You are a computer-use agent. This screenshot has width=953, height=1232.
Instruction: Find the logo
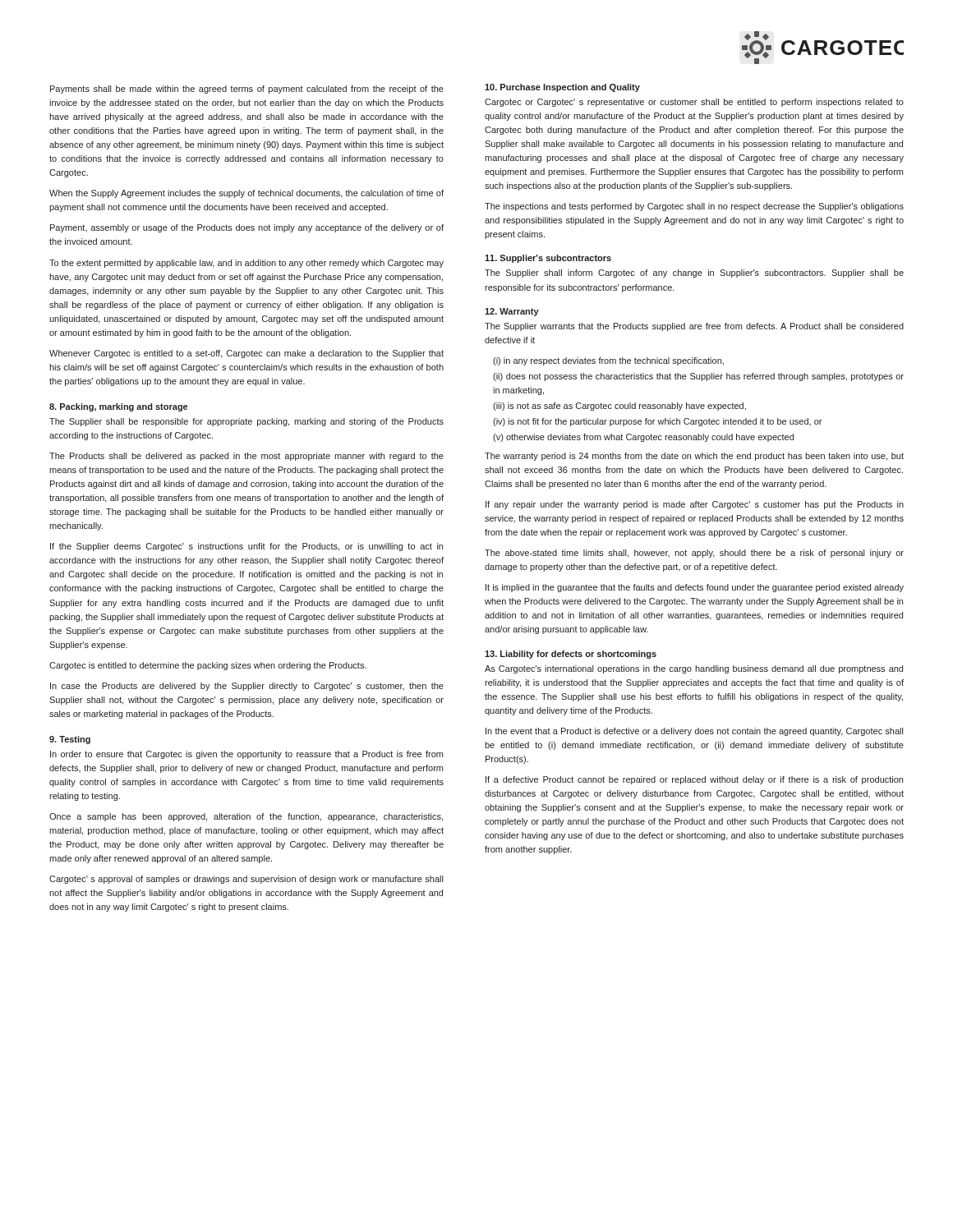[x=822, y=47]
